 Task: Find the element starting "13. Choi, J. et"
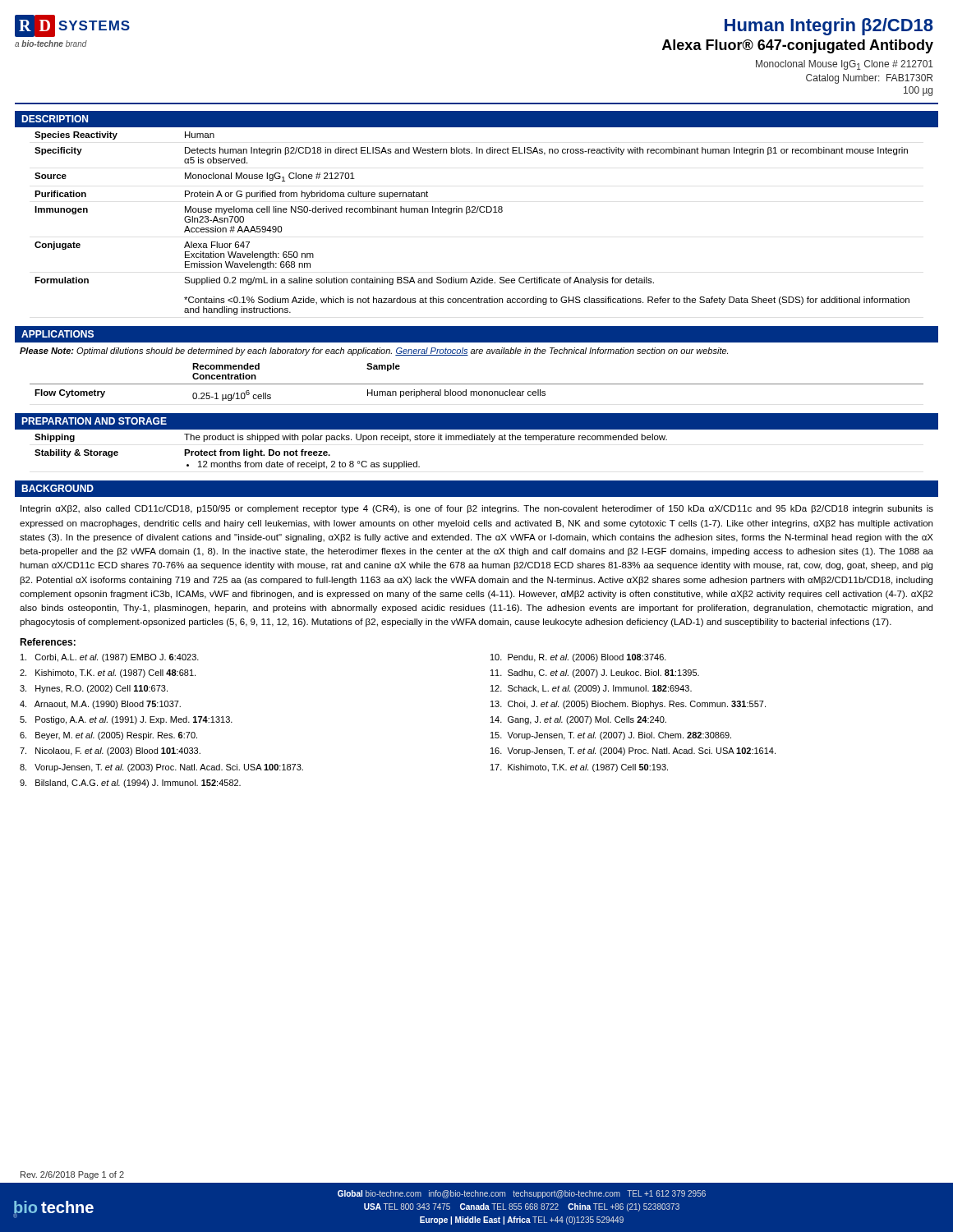[628, 704]
